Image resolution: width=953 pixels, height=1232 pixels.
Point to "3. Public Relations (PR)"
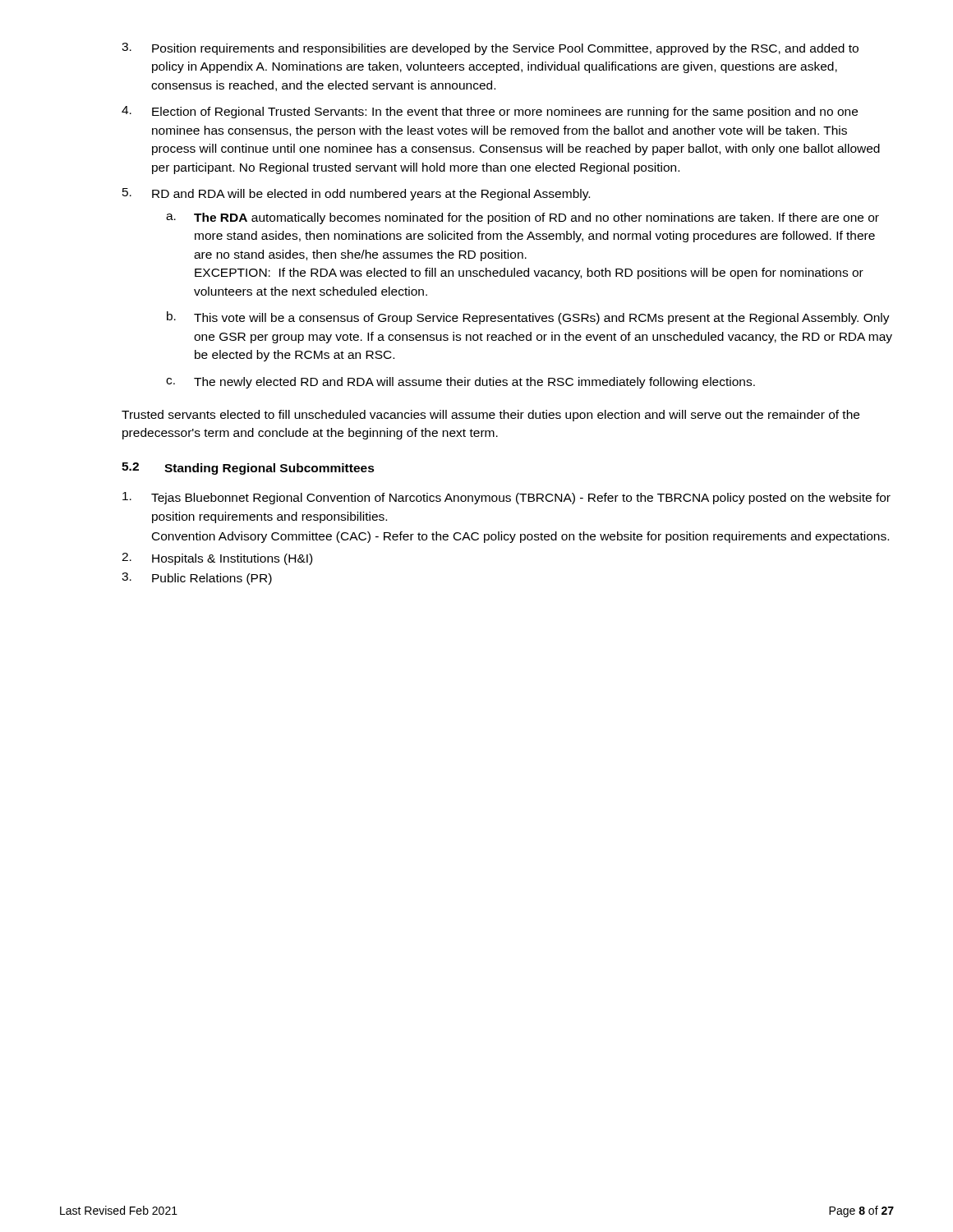coord(197,579)
